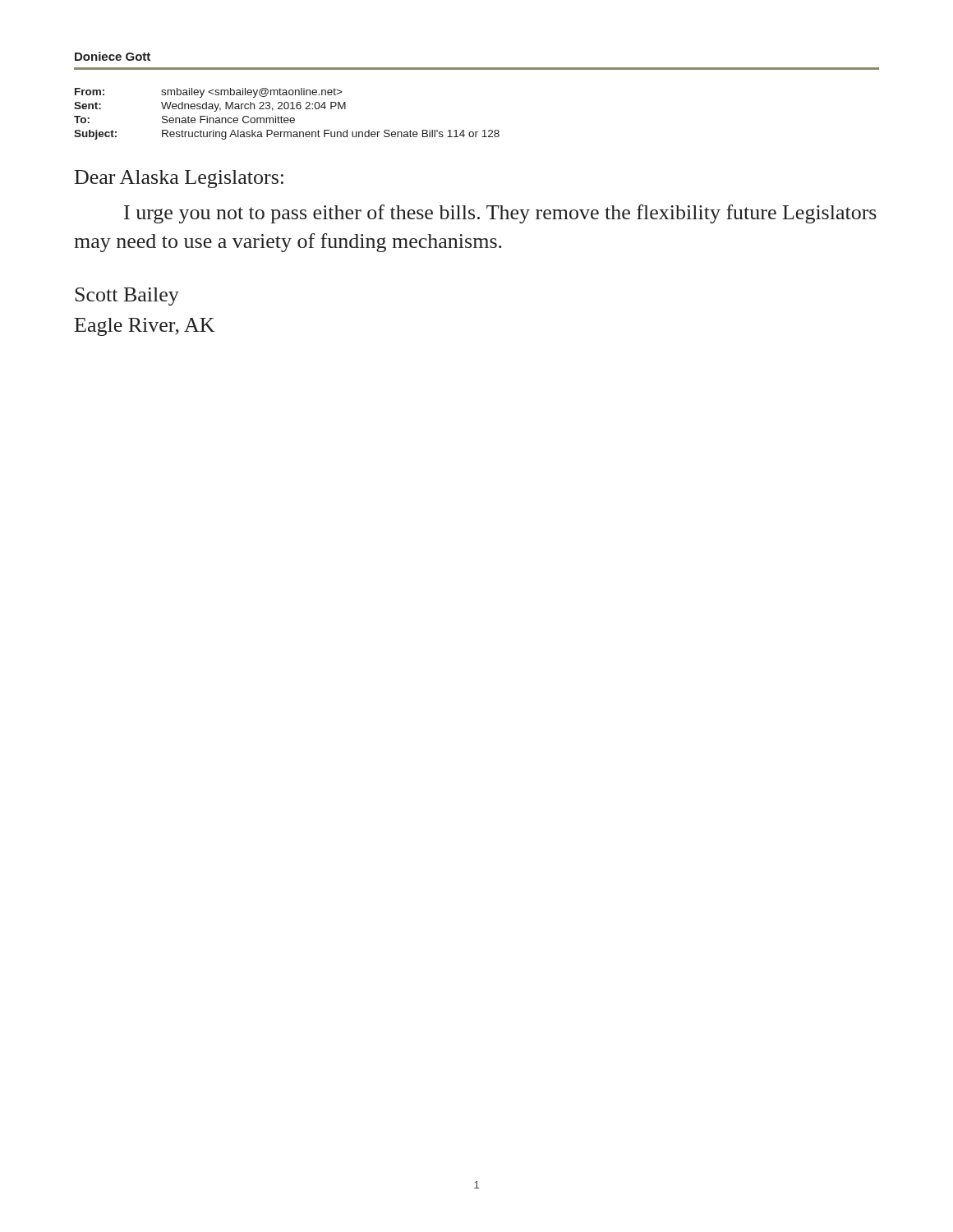Point to the block beginning "I urge you not to pass either"

[x=475, y=227]
